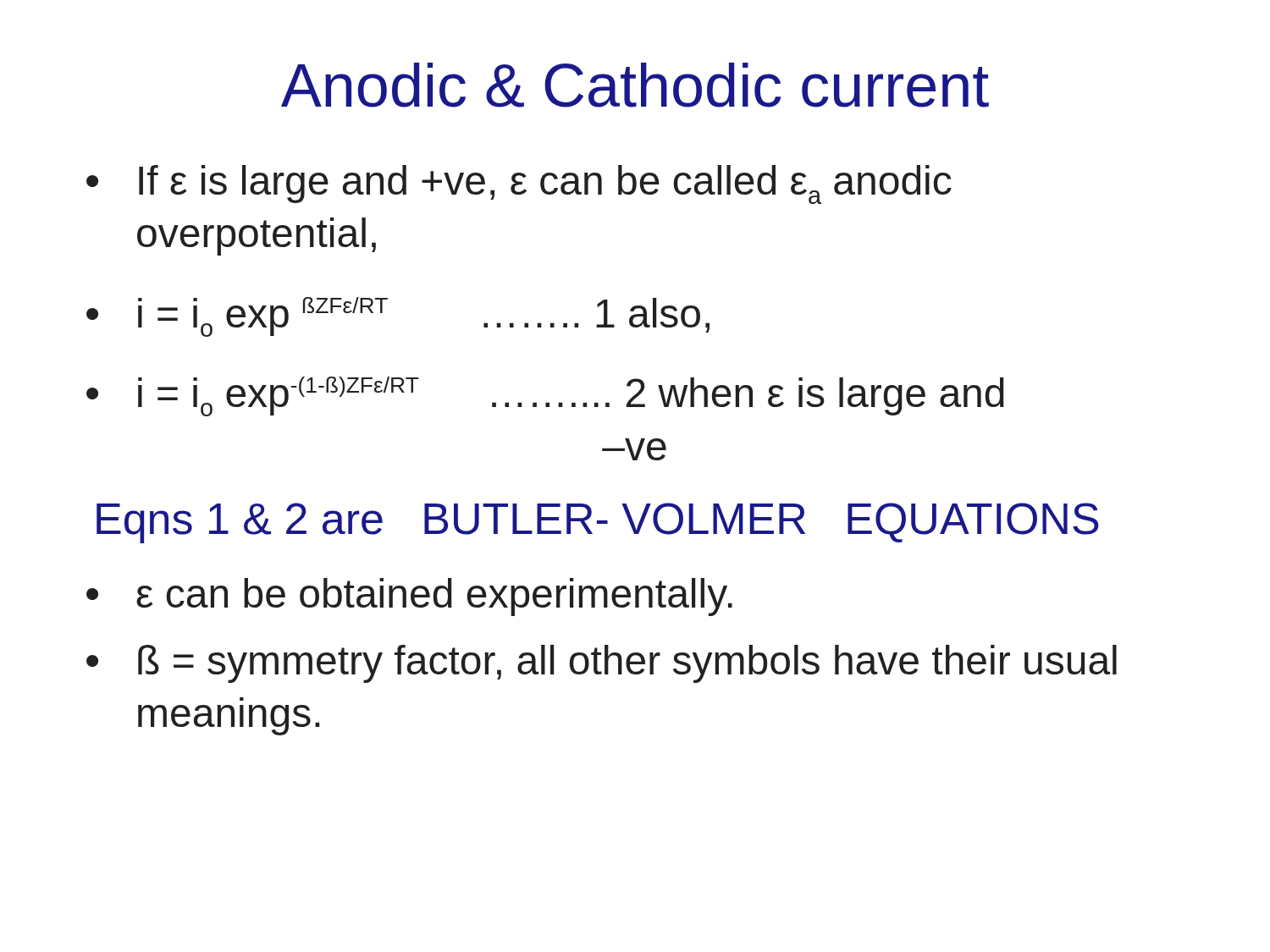
Task: Click on the list item with the text "• i = io exp ßZFε/RT …….."
Action: pyautogui.click(x=635, y=314)
